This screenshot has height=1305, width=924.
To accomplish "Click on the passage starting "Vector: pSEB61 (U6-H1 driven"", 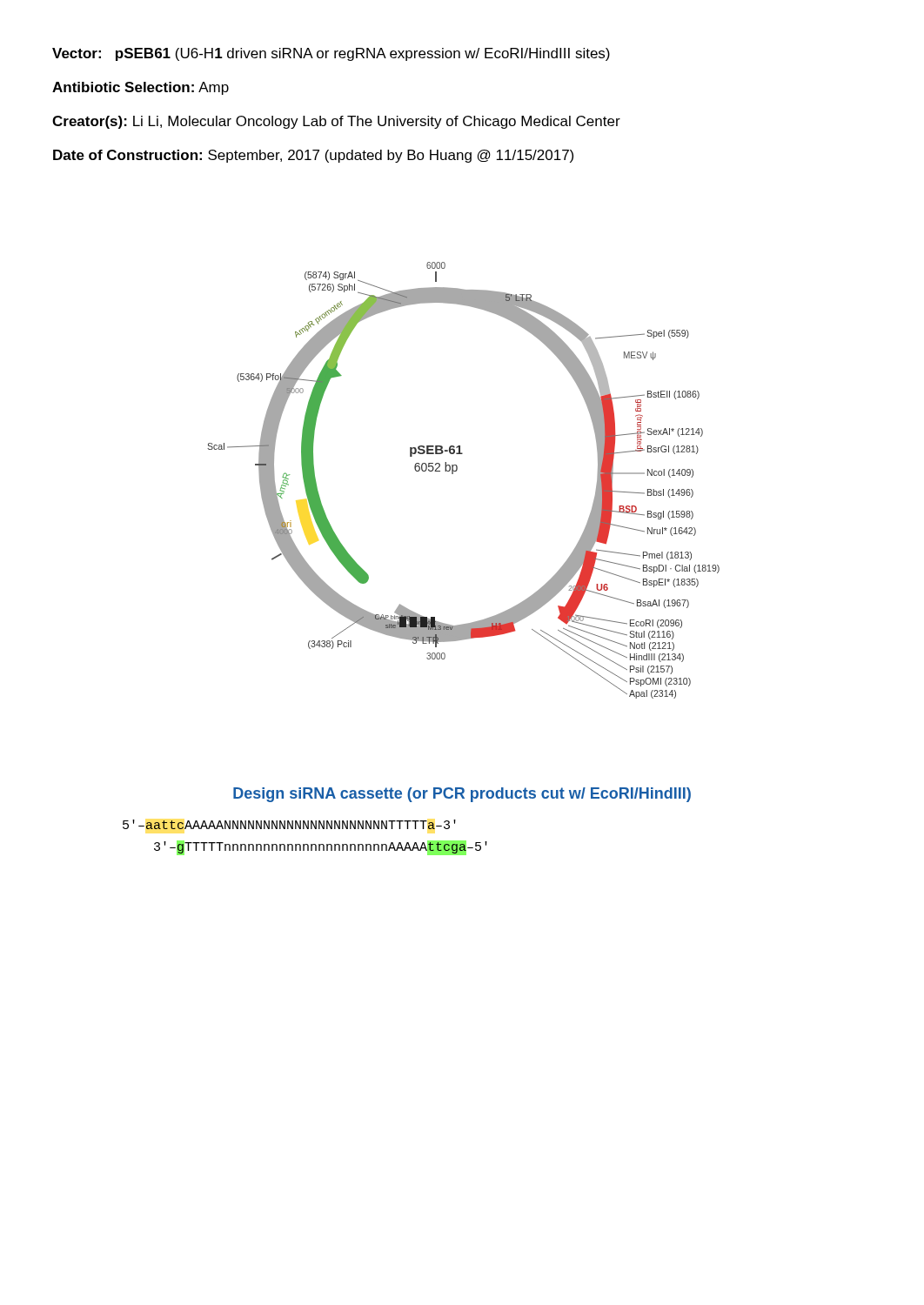I will (331, 54).
